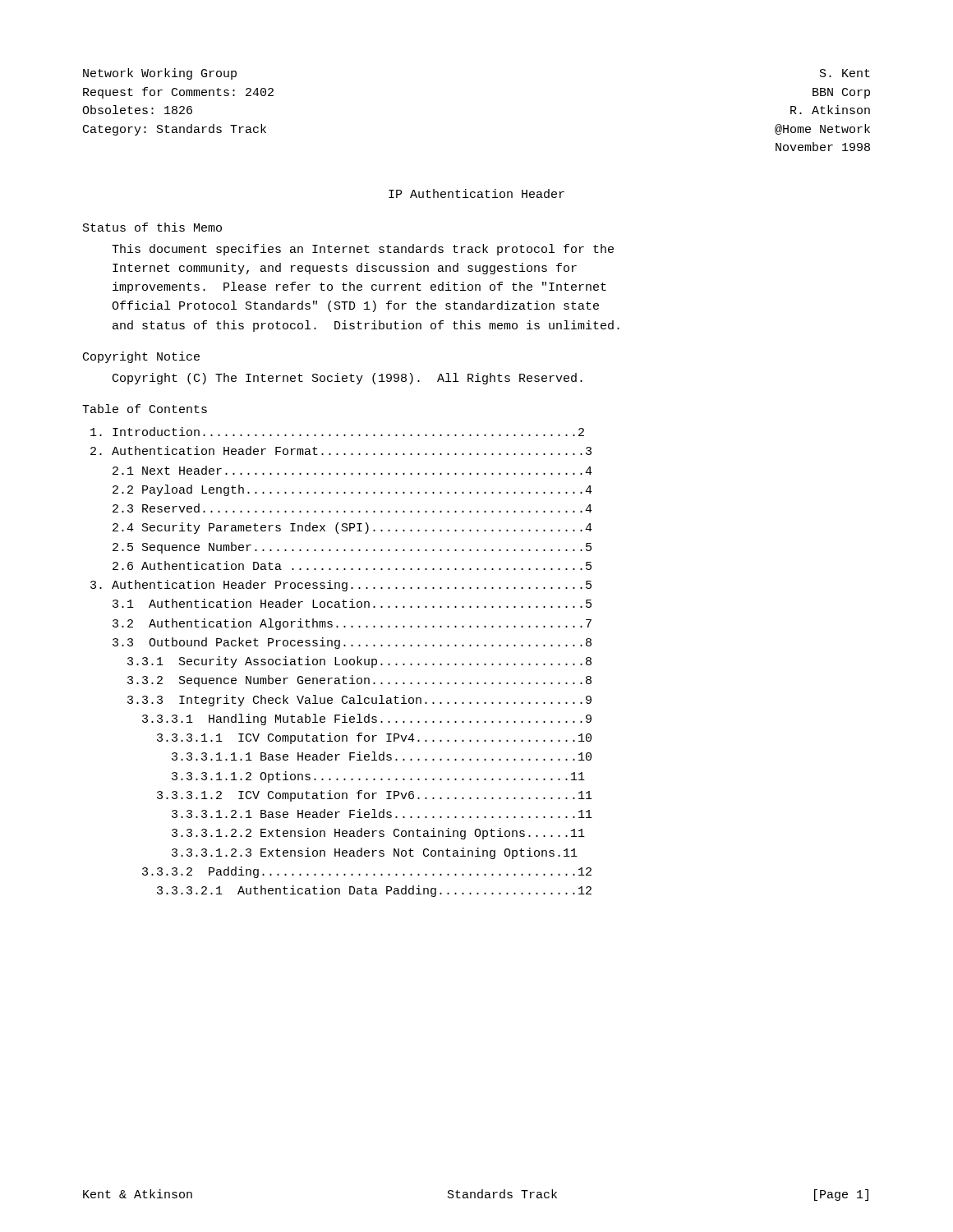Screen dimensions: 1232x953
Task: Find the text block starting "2.3 Reserved"
Action: point(337,510)
